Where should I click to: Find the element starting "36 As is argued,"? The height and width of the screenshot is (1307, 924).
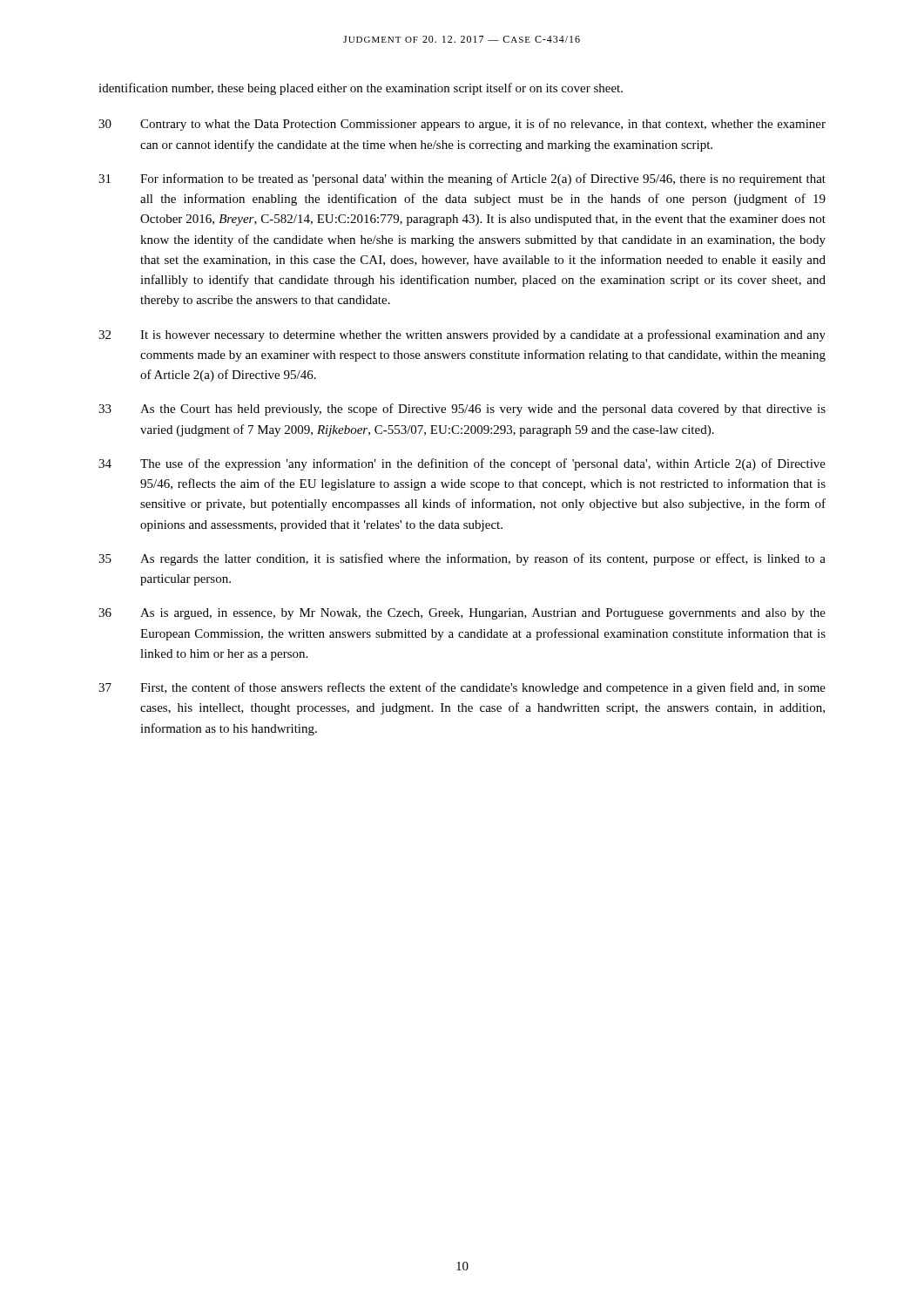pos(462,634)
